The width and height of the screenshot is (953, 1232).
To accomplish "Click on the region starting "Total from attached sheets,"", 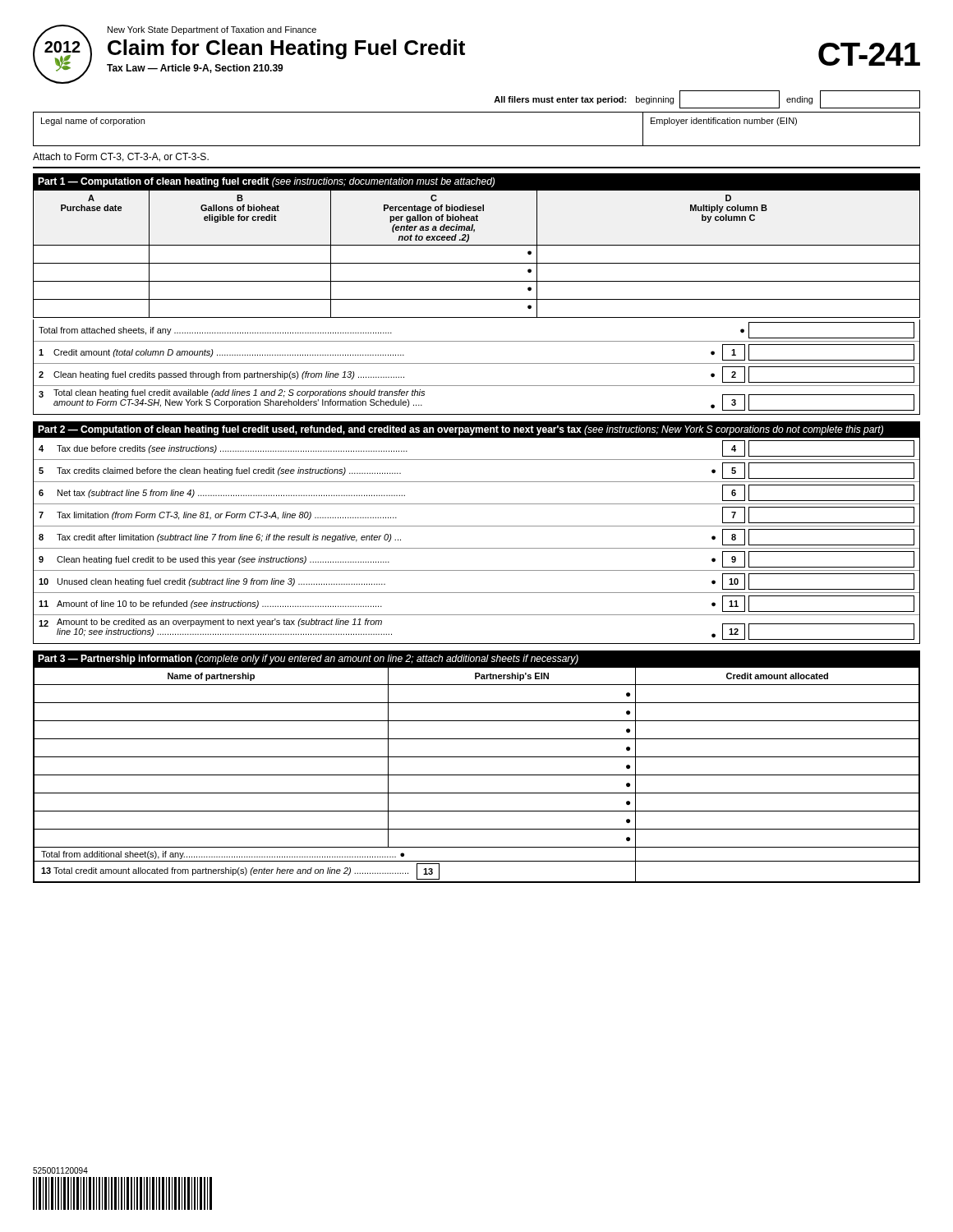I will [x=476, y=367].
